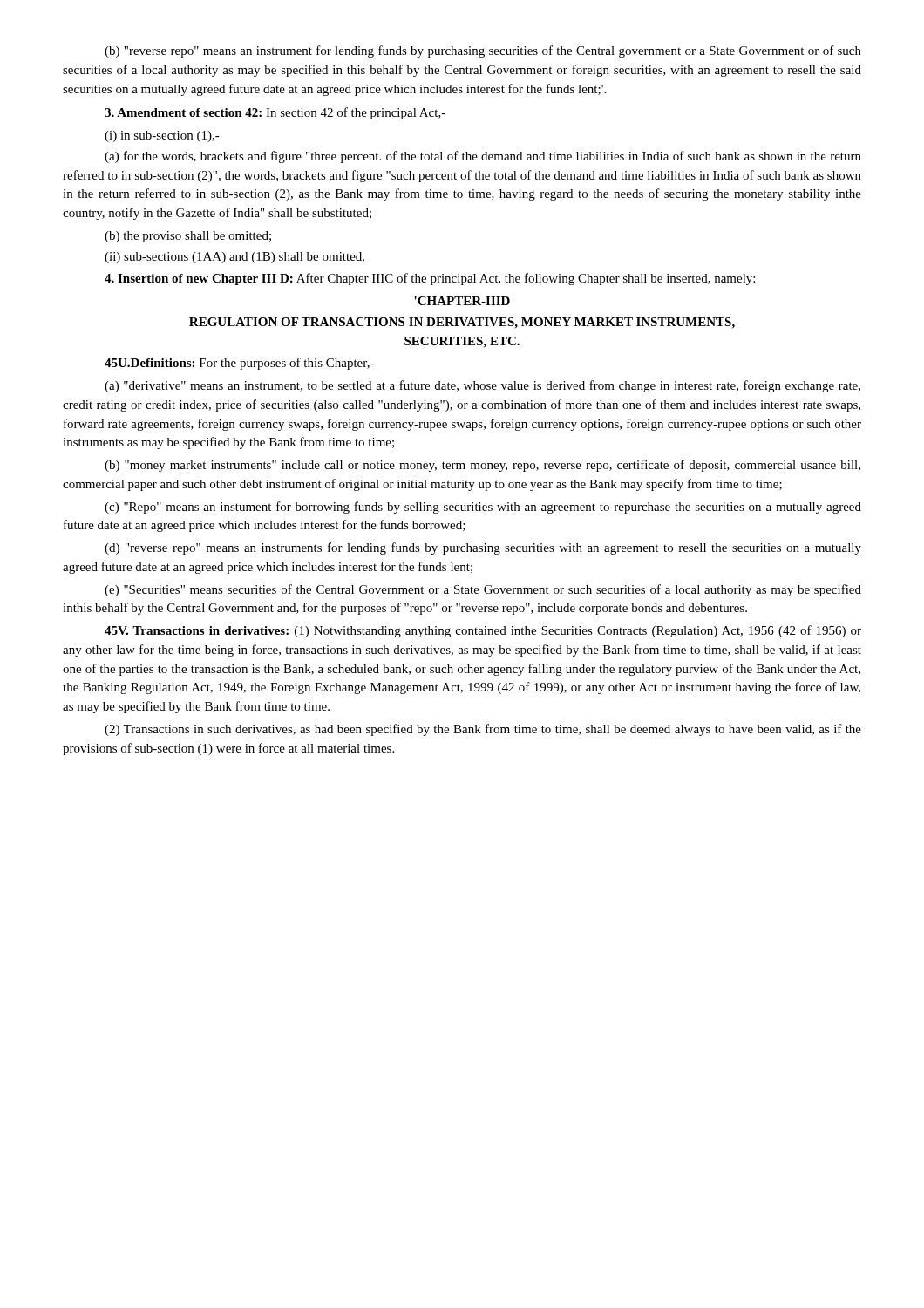Point to the block beginning "(e) "Securities" means securities of the Central Government"
This screenshot has height=1308, width=924.
[462, 599]
